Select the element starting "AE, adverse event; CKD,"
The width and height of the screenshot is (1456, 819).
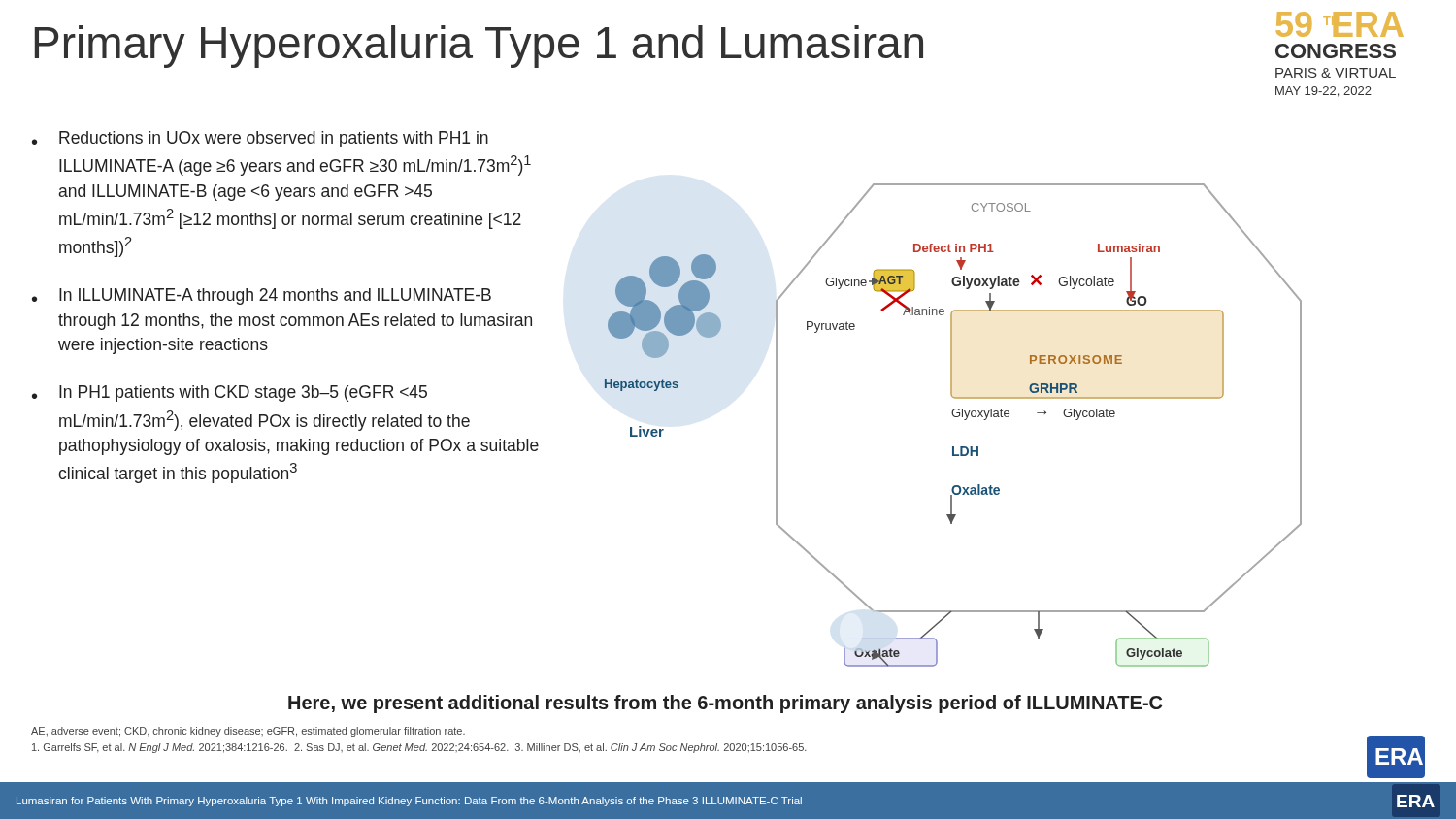[419, 739]
